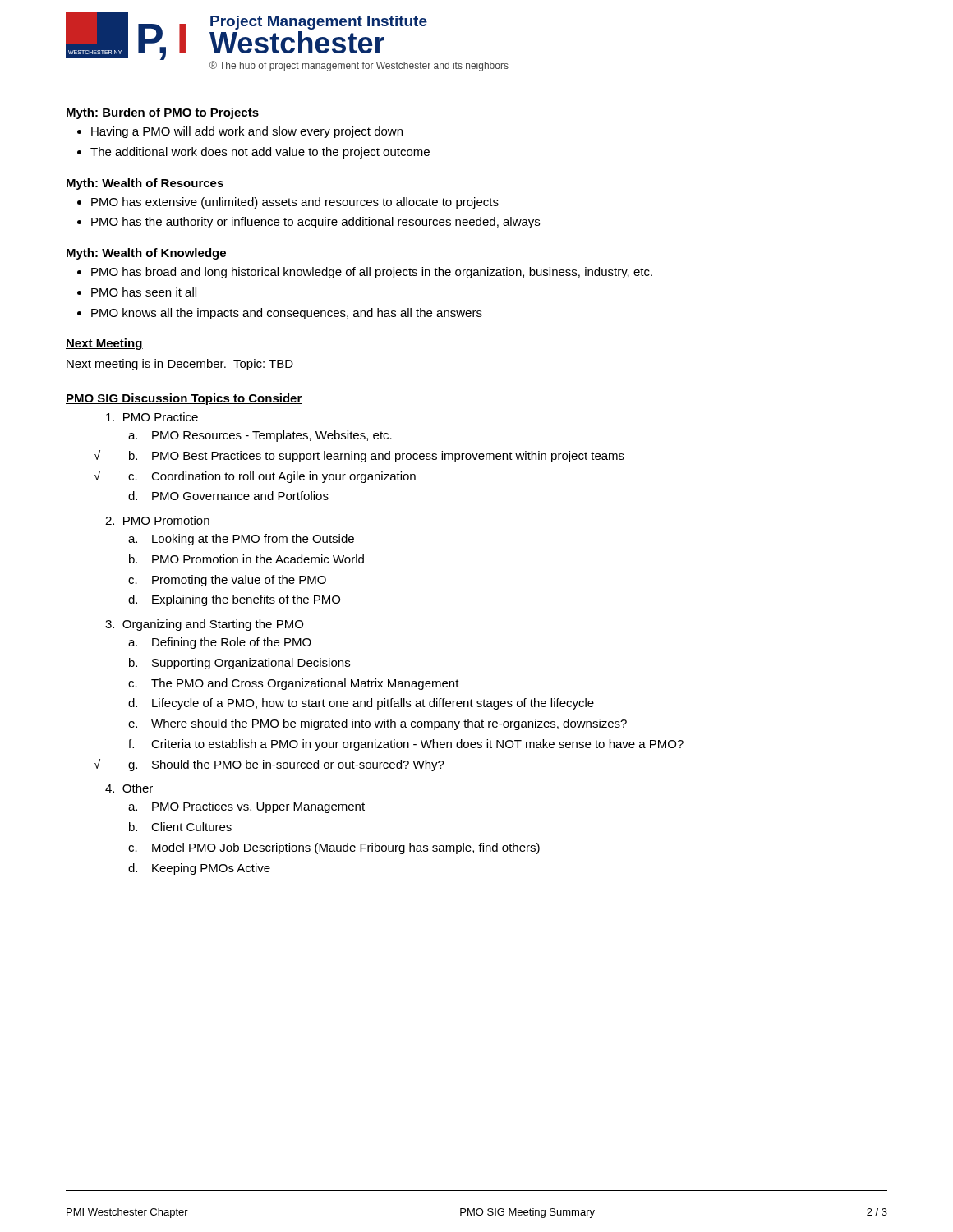Navigate to the text block starting "PMO has extensive (unlimited)"

[294, 201]
